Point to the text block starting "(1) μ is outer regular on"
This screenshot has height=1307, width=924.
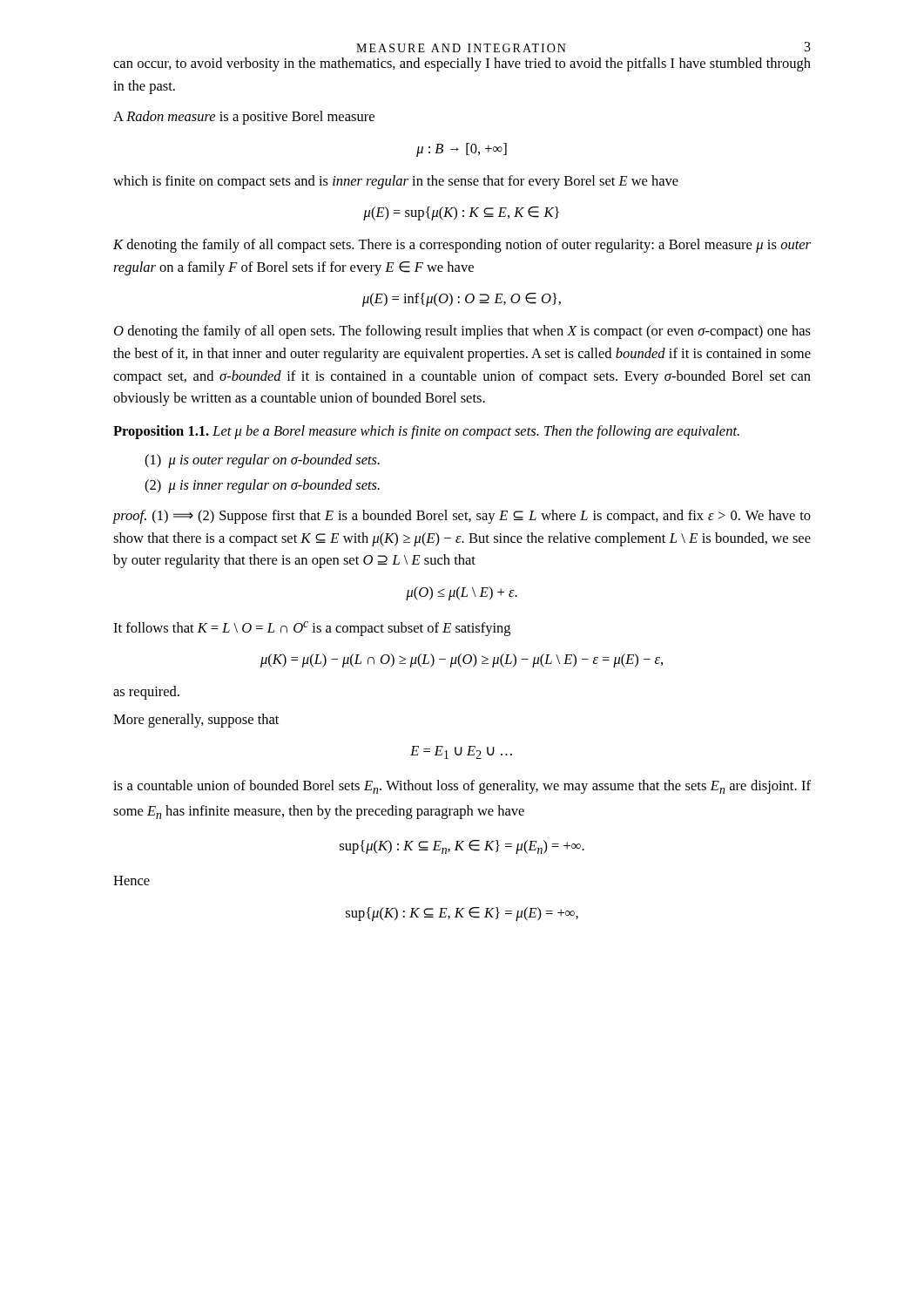coord(262,461)
